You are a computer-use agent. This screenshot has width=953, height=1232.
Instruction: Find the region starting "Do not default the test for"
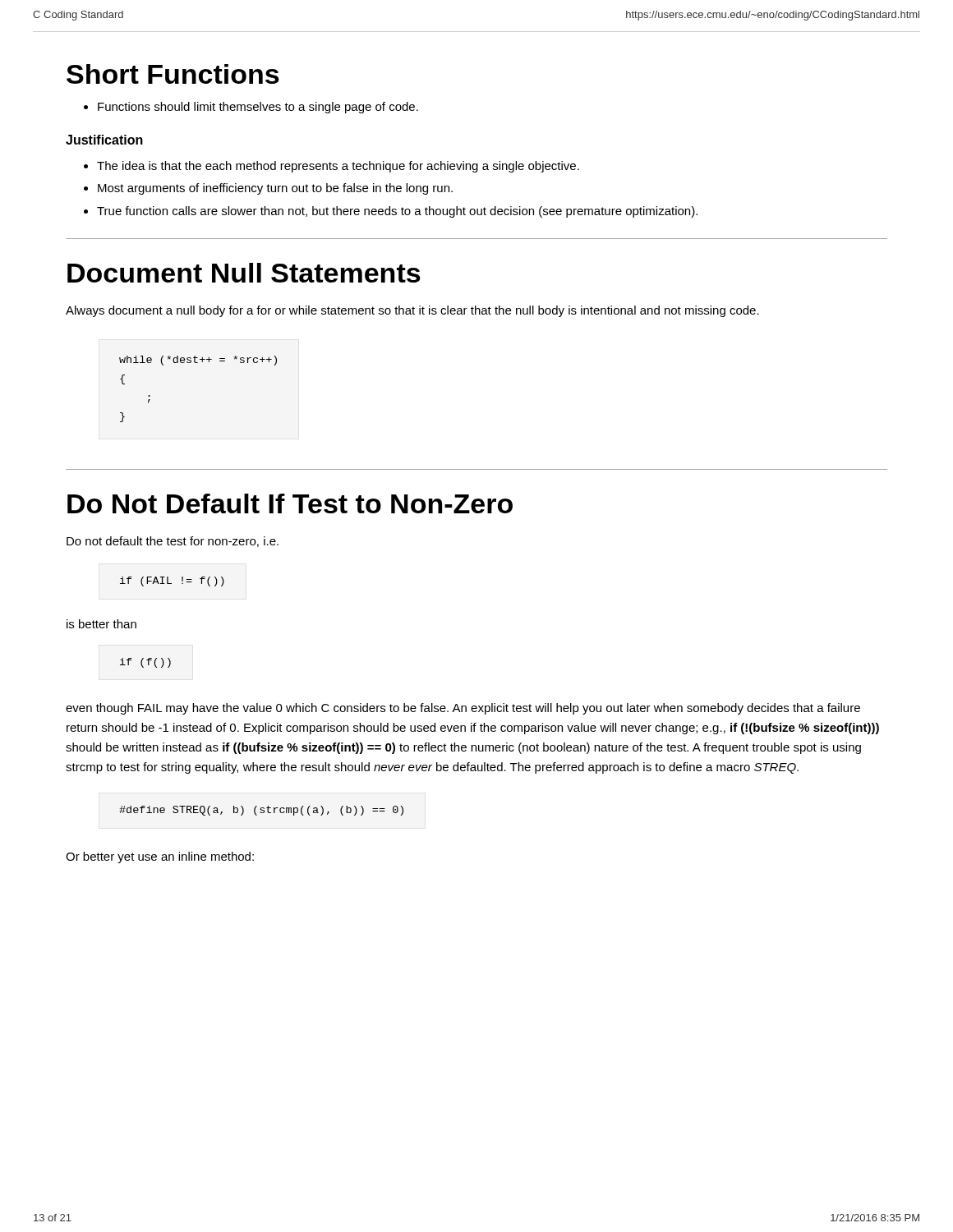(x=173, y=542)
